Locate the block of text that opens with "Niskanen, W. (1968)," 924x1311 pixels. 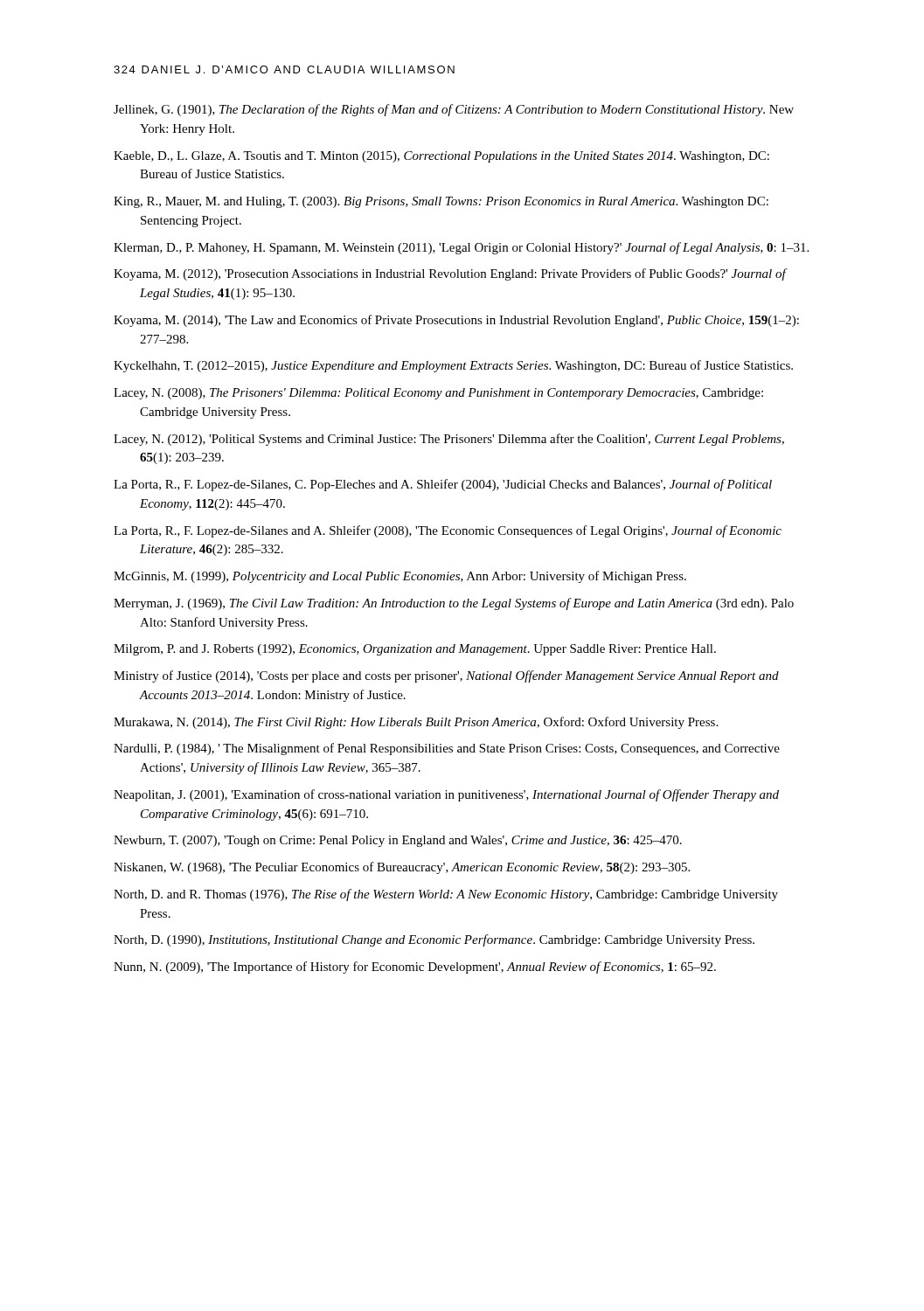[x=402, y=867]
